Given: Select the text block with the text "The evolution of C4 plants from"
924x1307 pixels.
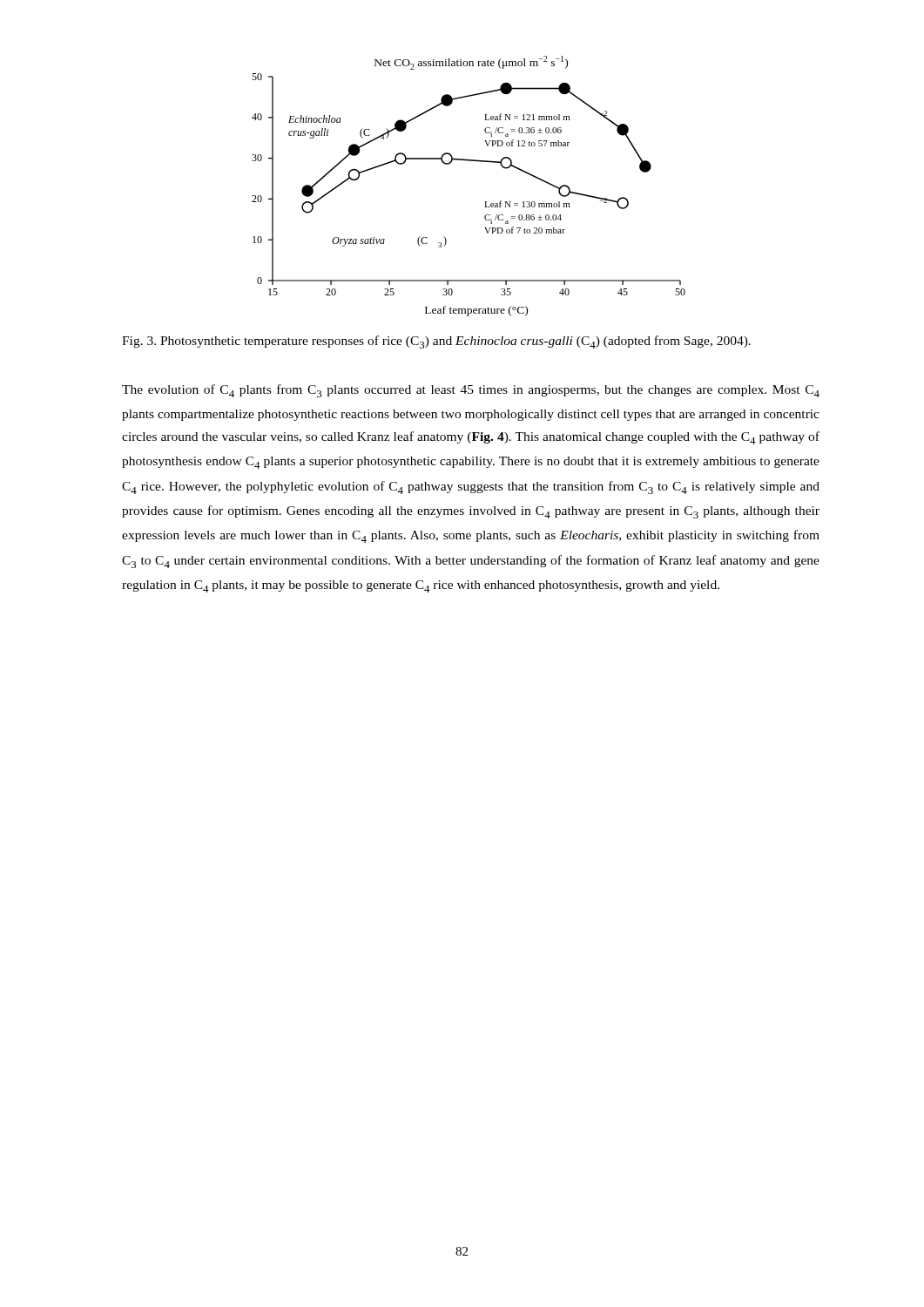Looking at the screenshot, I should (x=471, y=488).
